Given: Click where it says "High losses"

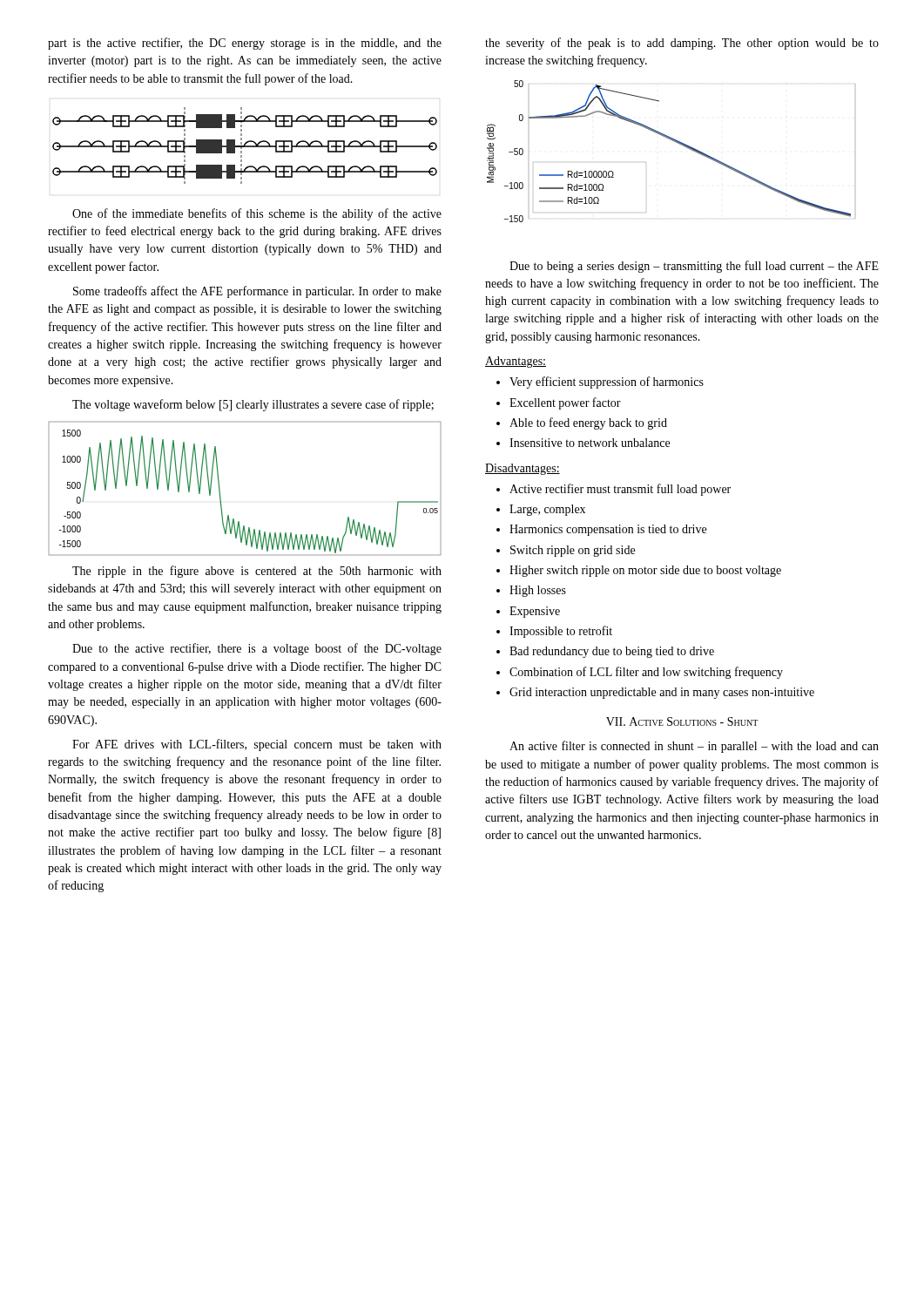Looking at the screenshot, I should point(538,591).
